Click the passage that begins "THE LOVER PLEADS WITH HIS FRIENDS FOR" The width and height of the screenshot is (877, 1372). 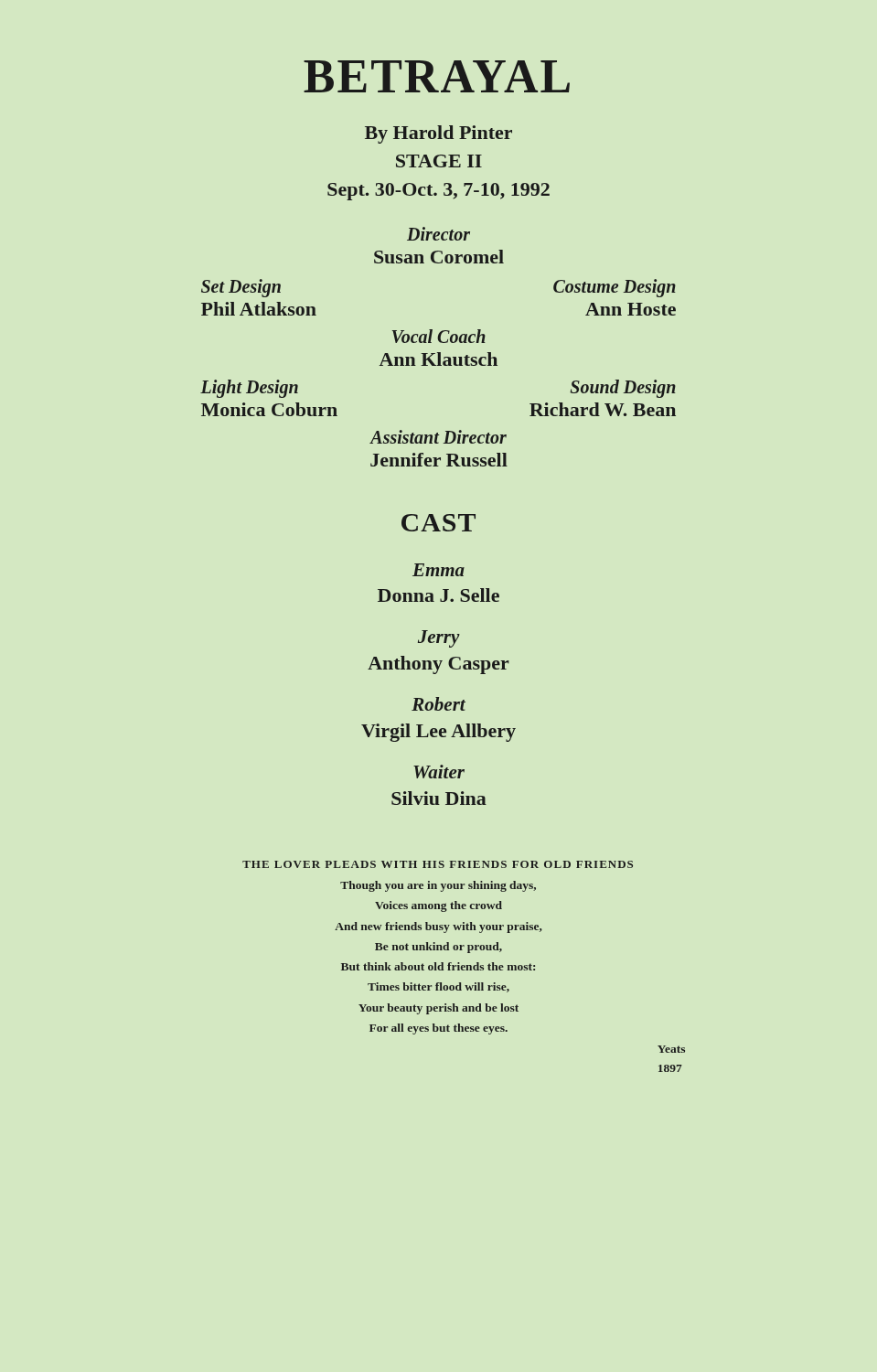click(438, 959)
